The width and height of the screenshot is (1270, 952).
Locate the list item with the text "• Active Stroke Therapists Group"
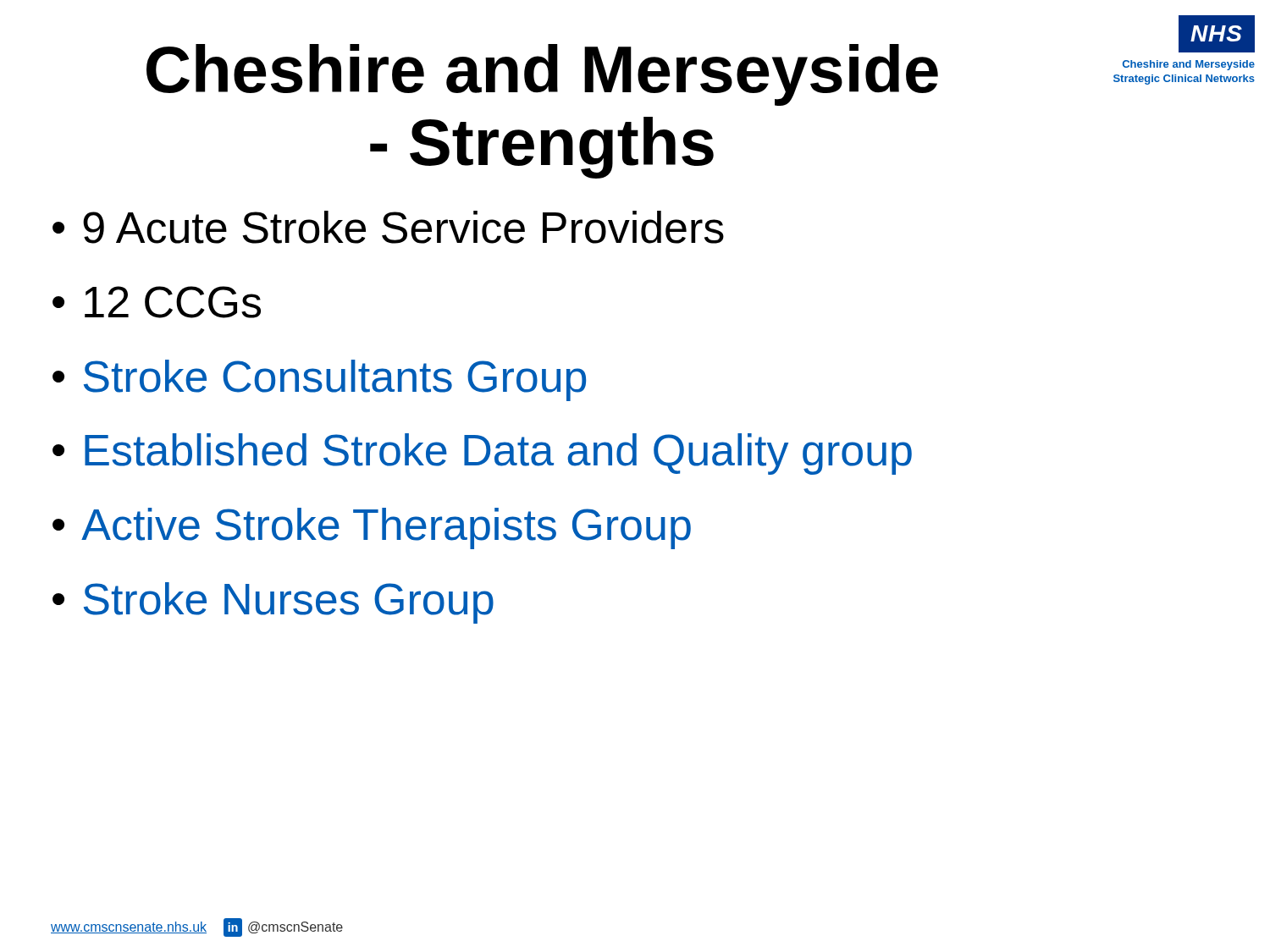point(372,526)
